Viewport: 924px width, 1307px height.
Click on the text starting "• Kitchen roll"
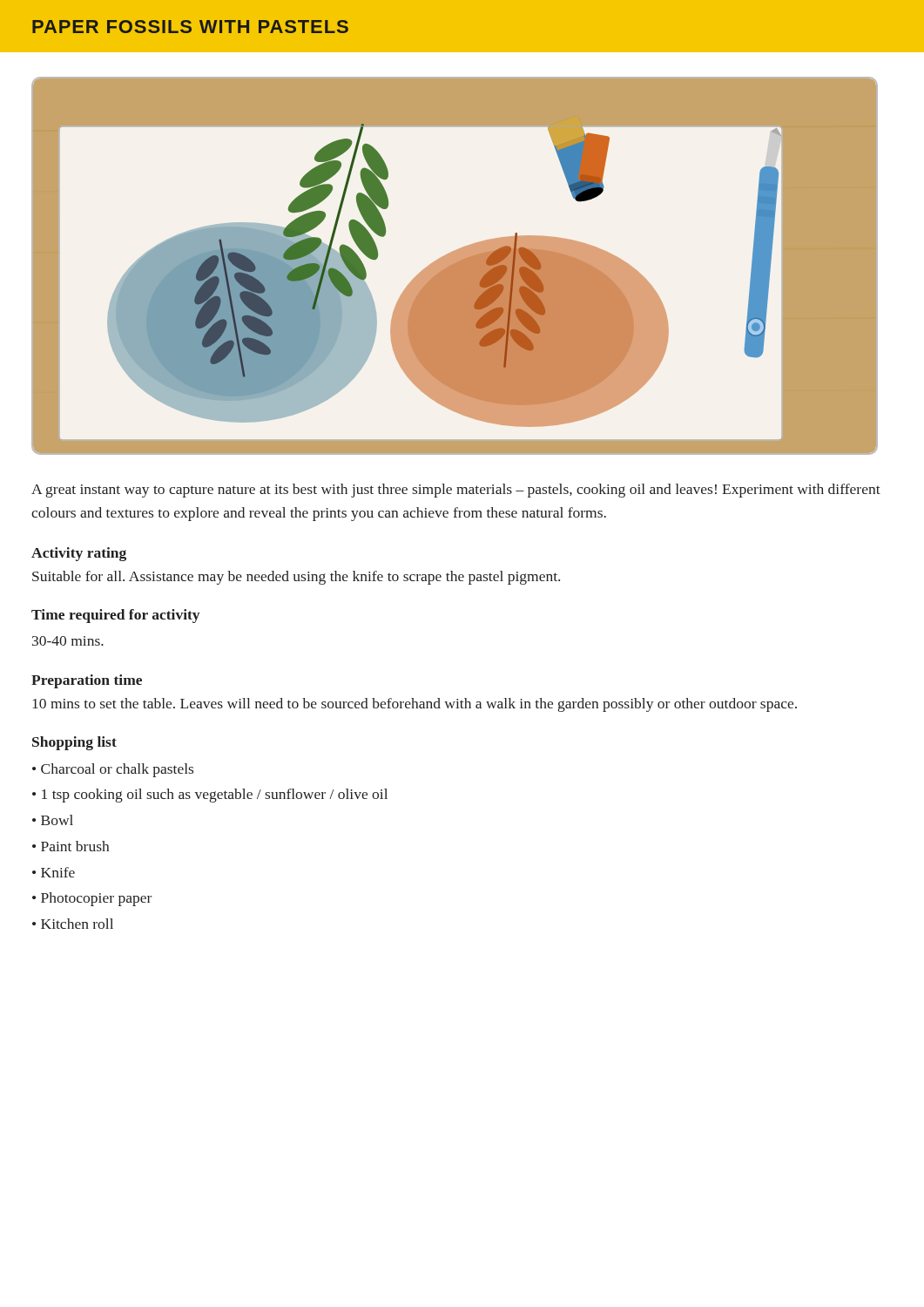(73, 924)
